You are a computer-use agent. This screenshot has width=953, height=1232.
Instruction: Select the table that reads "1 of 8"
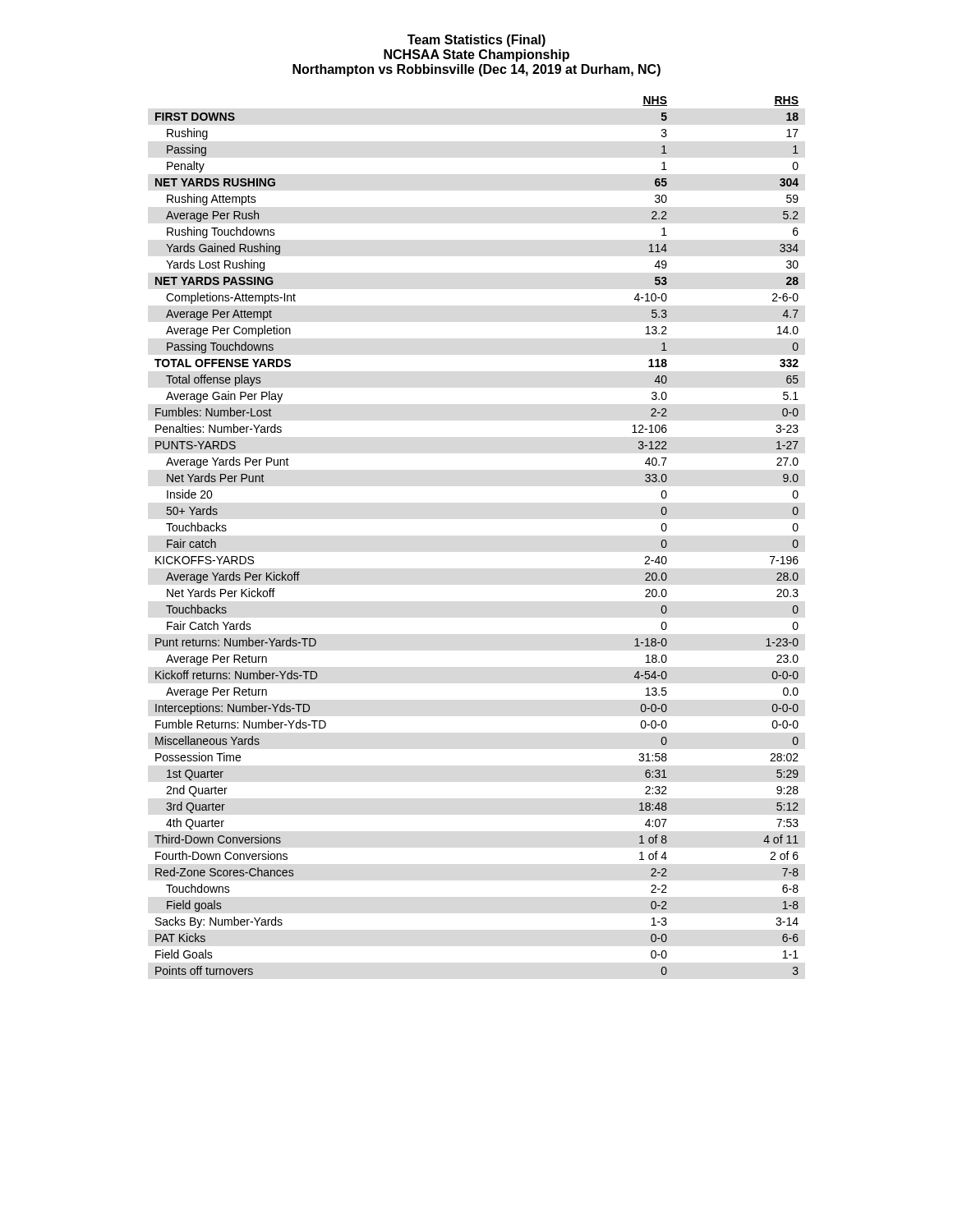(476, 536)
